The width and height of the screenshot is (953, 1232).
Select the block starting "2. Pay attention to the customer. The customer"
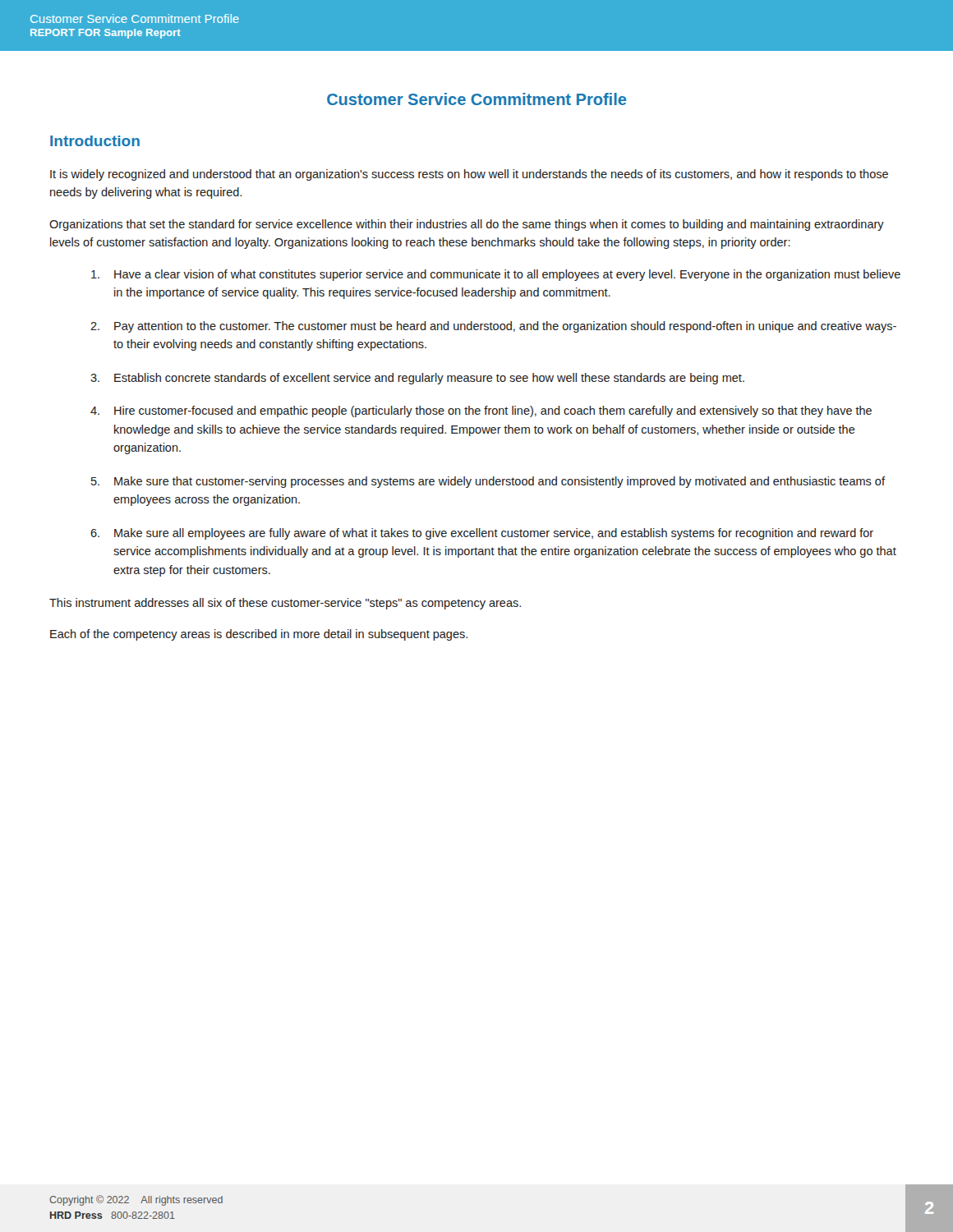coord(497,335)
